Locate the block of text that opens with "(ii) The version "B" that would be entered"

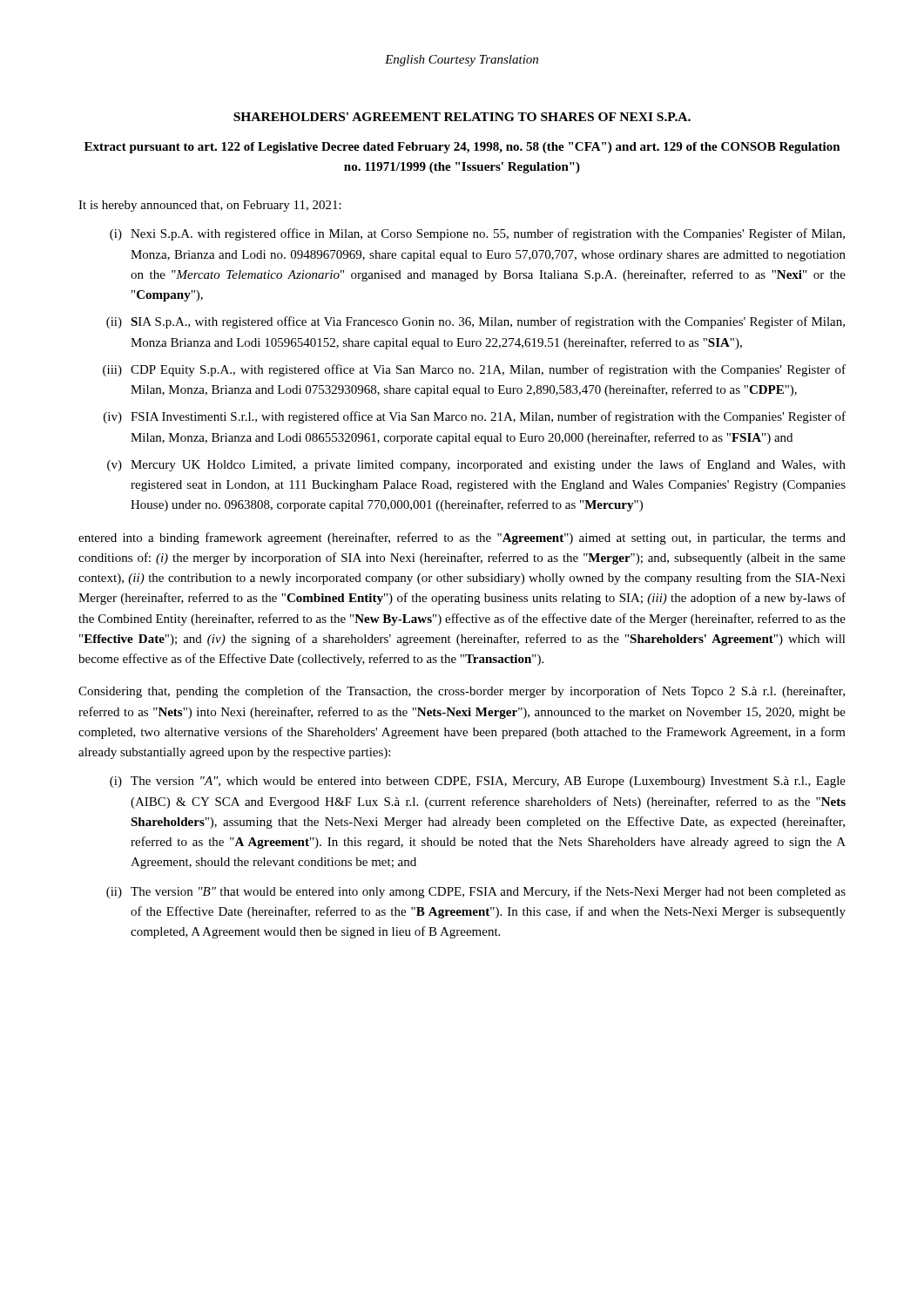click(462, 912)
